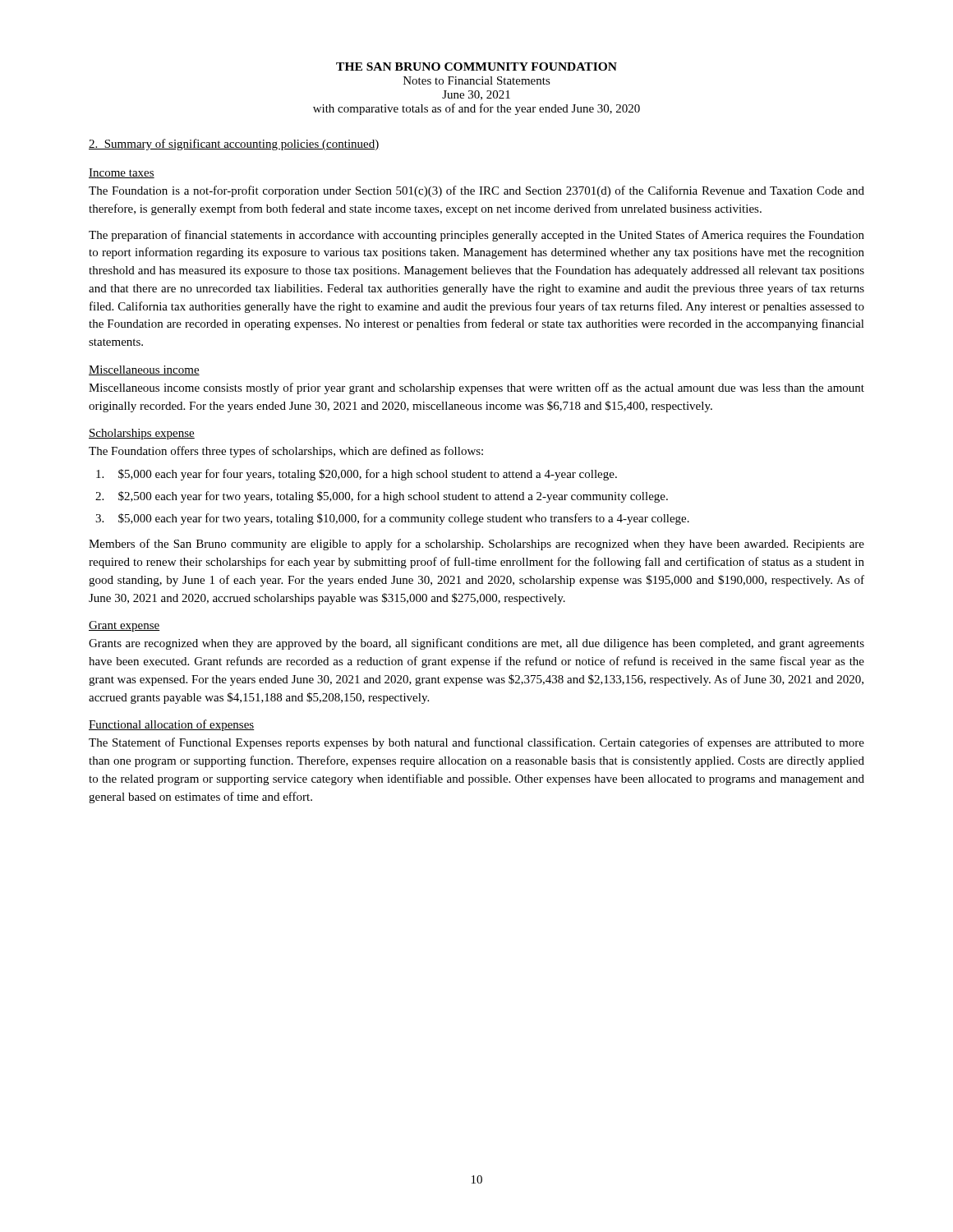Point to the text starting "Miscellaneous income consists mostly of prior"
Viewport: 953px width, 1232px height.
coord(476,396)
